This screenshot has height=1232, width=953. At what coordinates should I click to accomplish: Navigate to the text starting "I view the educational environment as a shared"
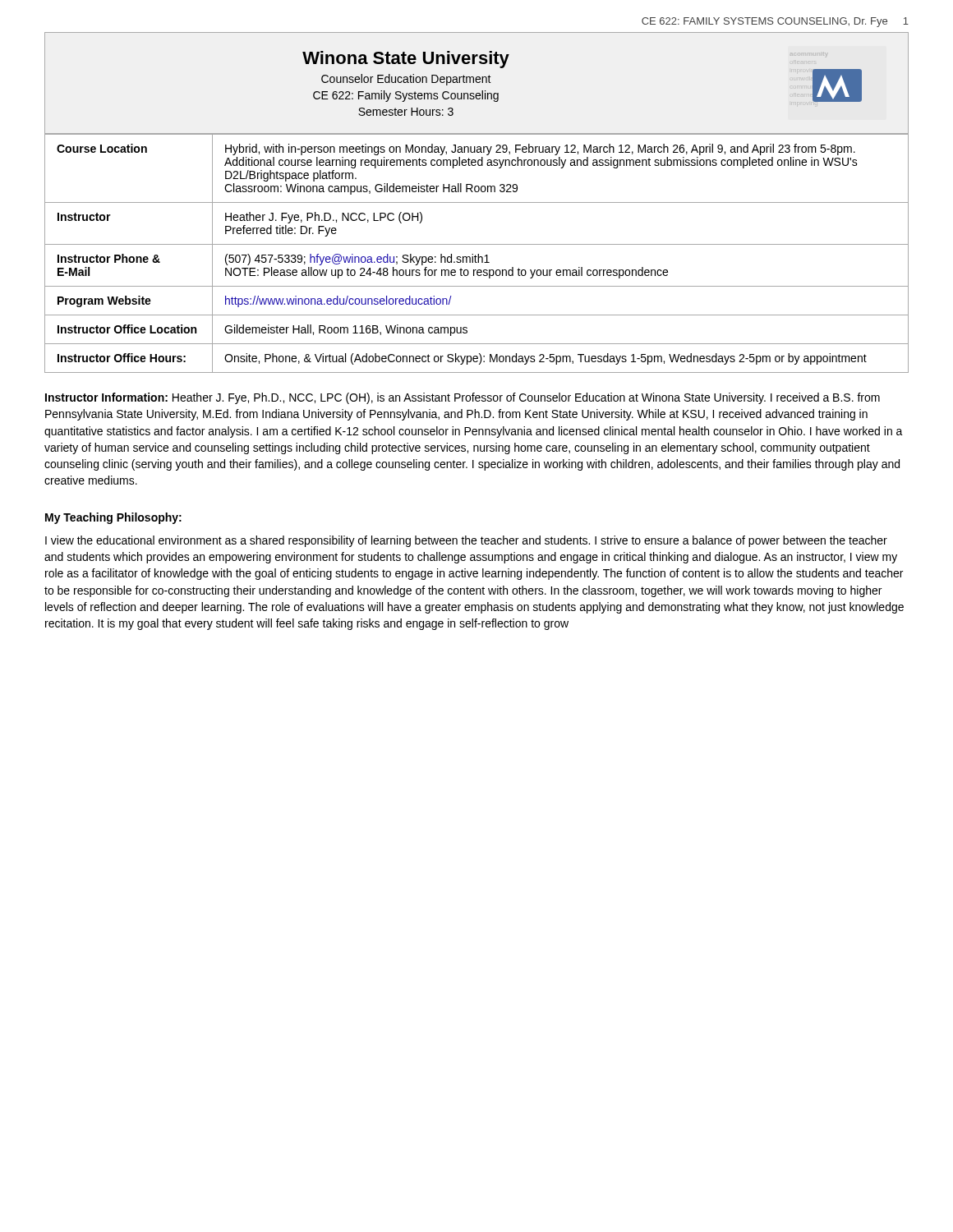[x=474, y=582]
